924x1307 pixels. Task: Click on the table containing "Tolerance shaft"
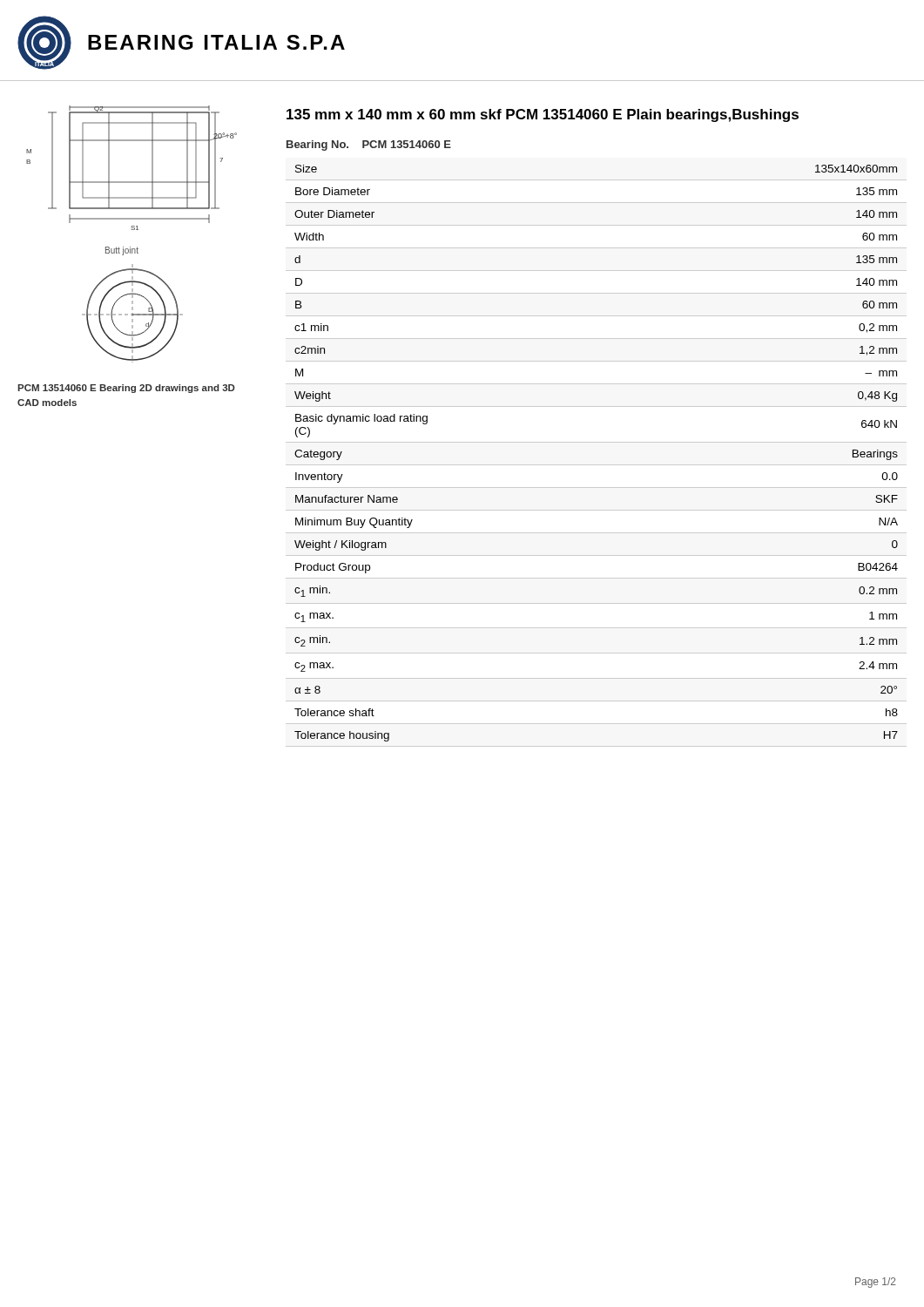pos(596,452)
